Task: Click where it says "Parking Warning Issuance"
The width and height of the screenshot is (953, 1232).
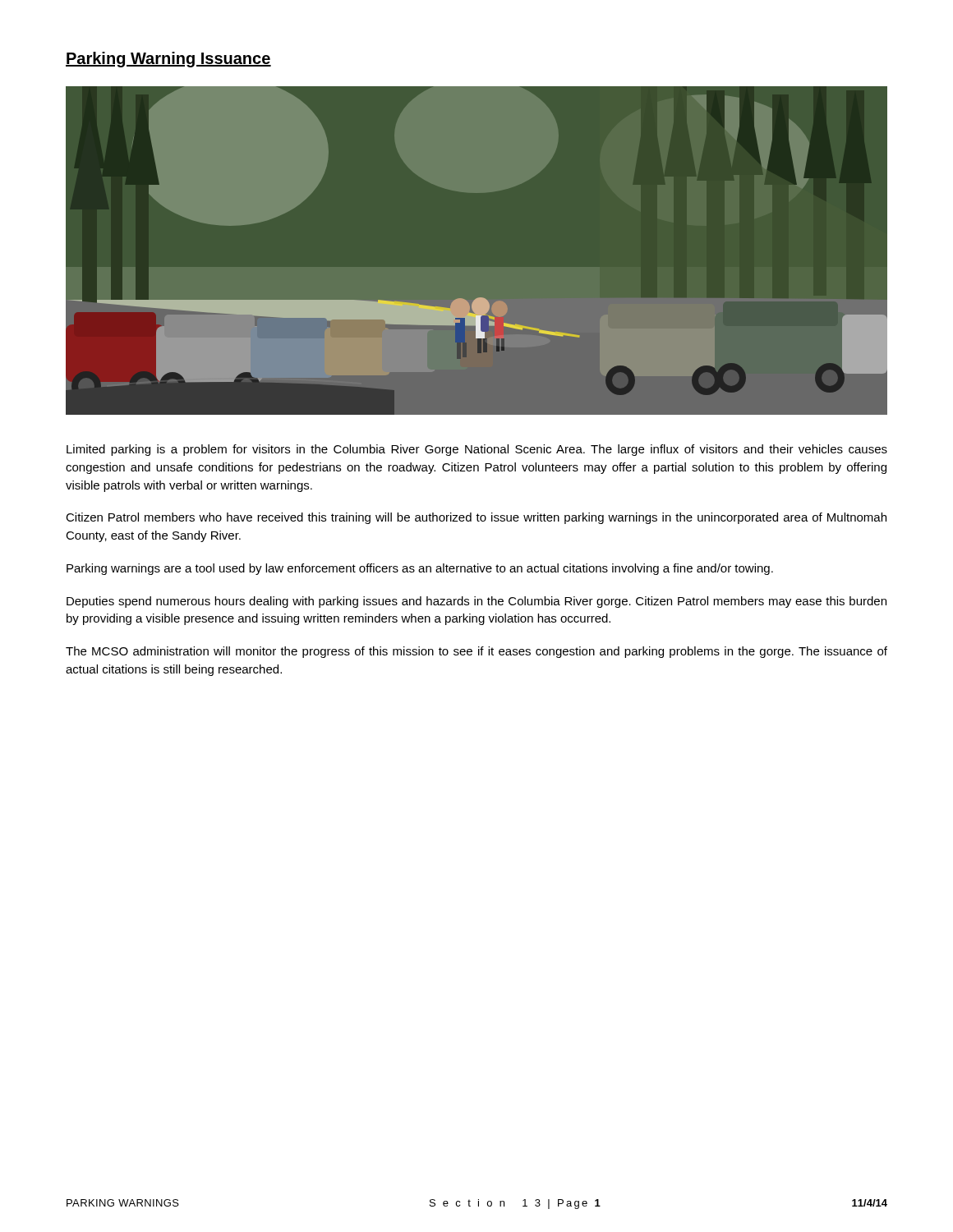Action: 168,58
